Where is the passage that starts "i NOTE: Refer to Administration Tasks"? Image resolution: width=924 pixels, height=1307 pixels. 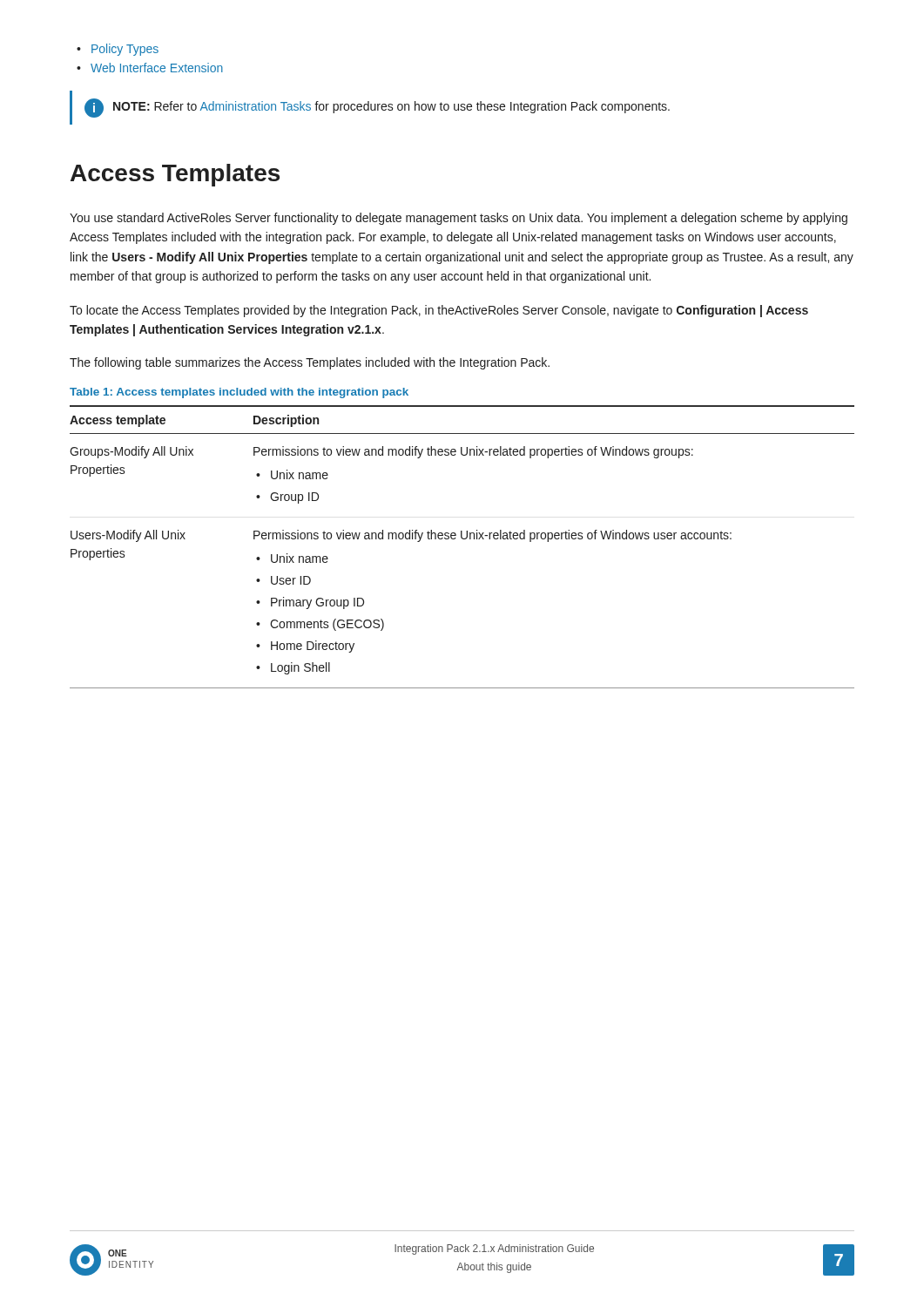[x=378, y=108]
